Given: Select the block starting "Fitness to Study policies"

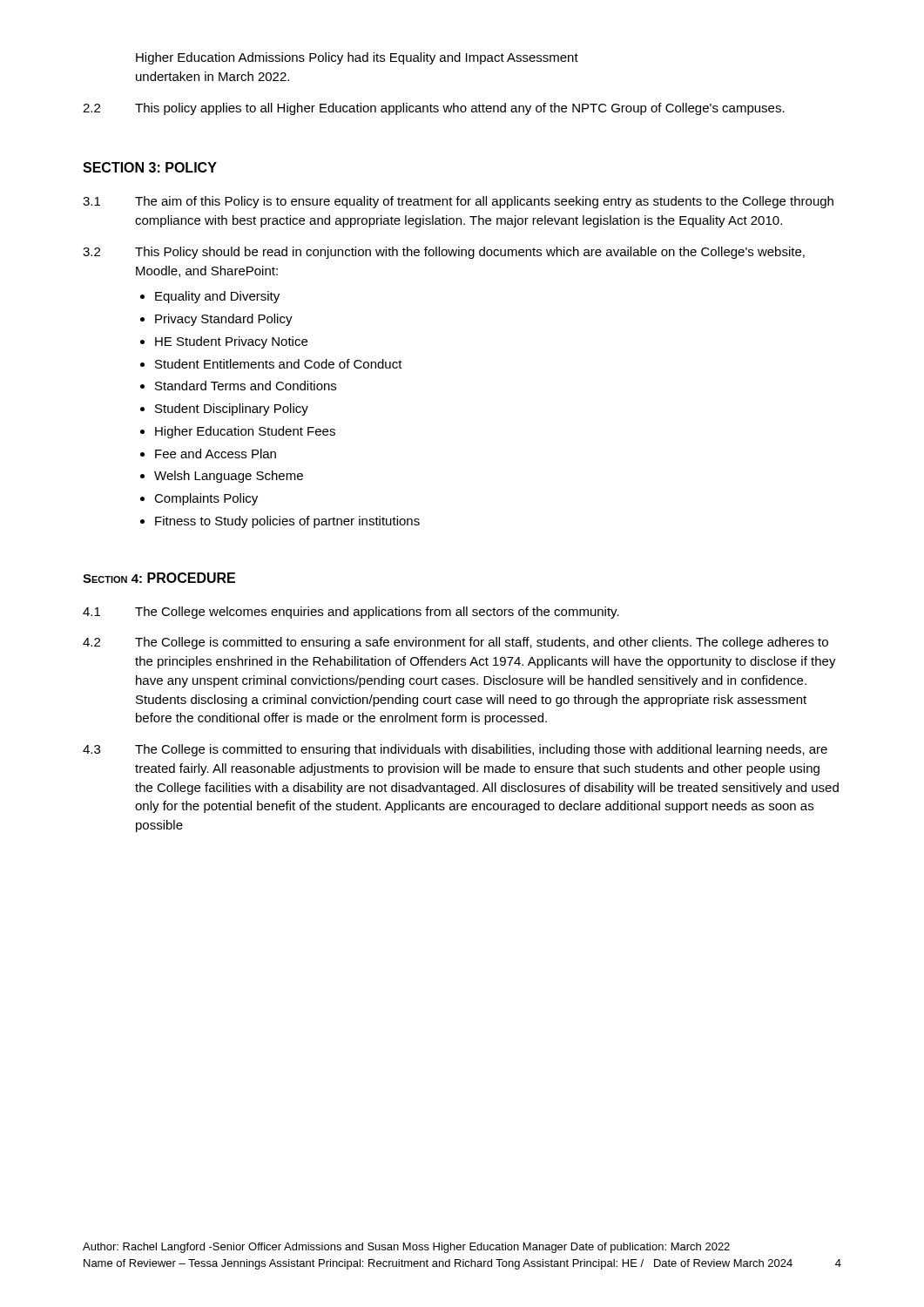Looking at the screenshot, I should (x=287, y=520).
